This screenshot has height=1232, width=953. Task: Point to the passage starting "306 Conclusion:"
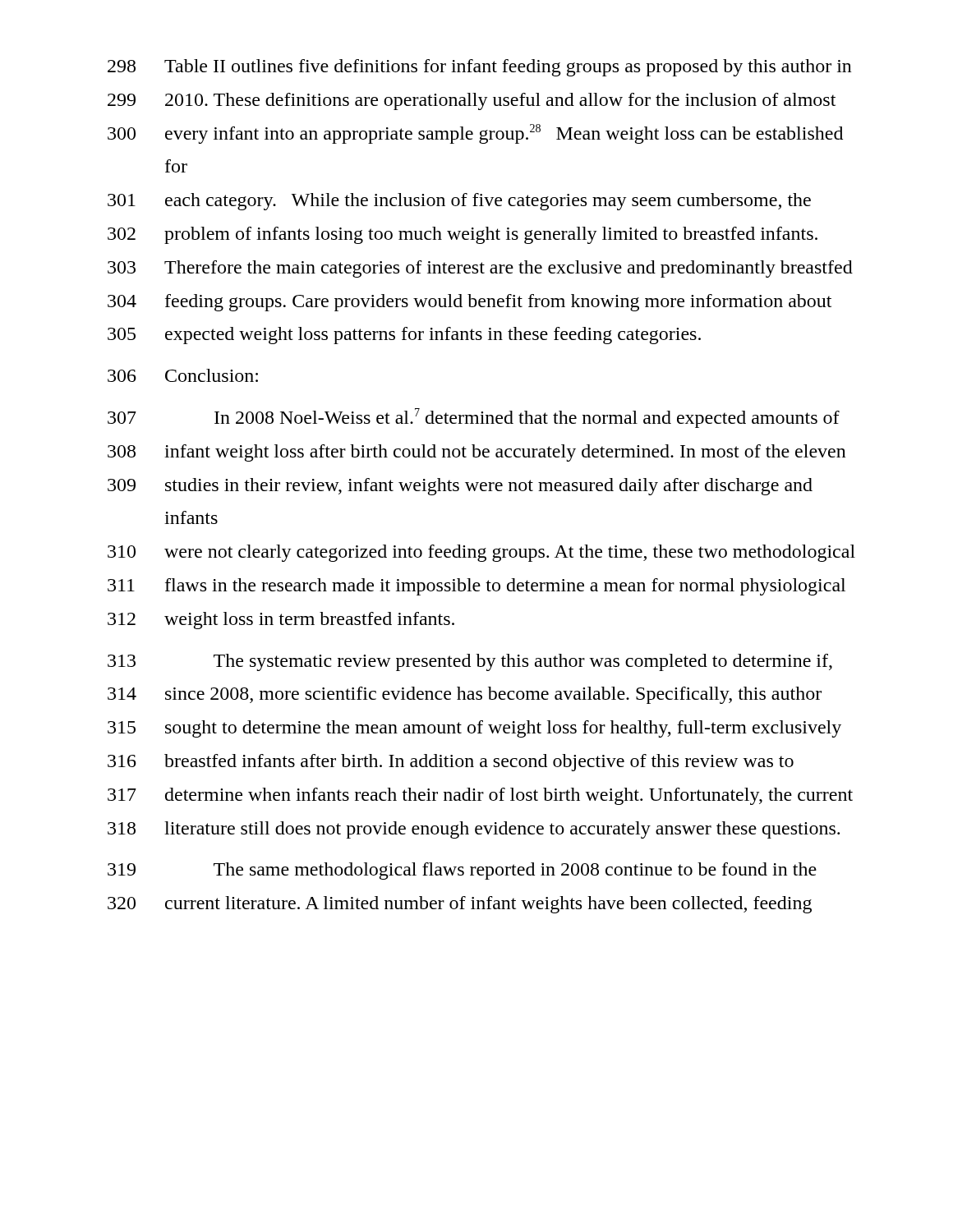[183, 375]
